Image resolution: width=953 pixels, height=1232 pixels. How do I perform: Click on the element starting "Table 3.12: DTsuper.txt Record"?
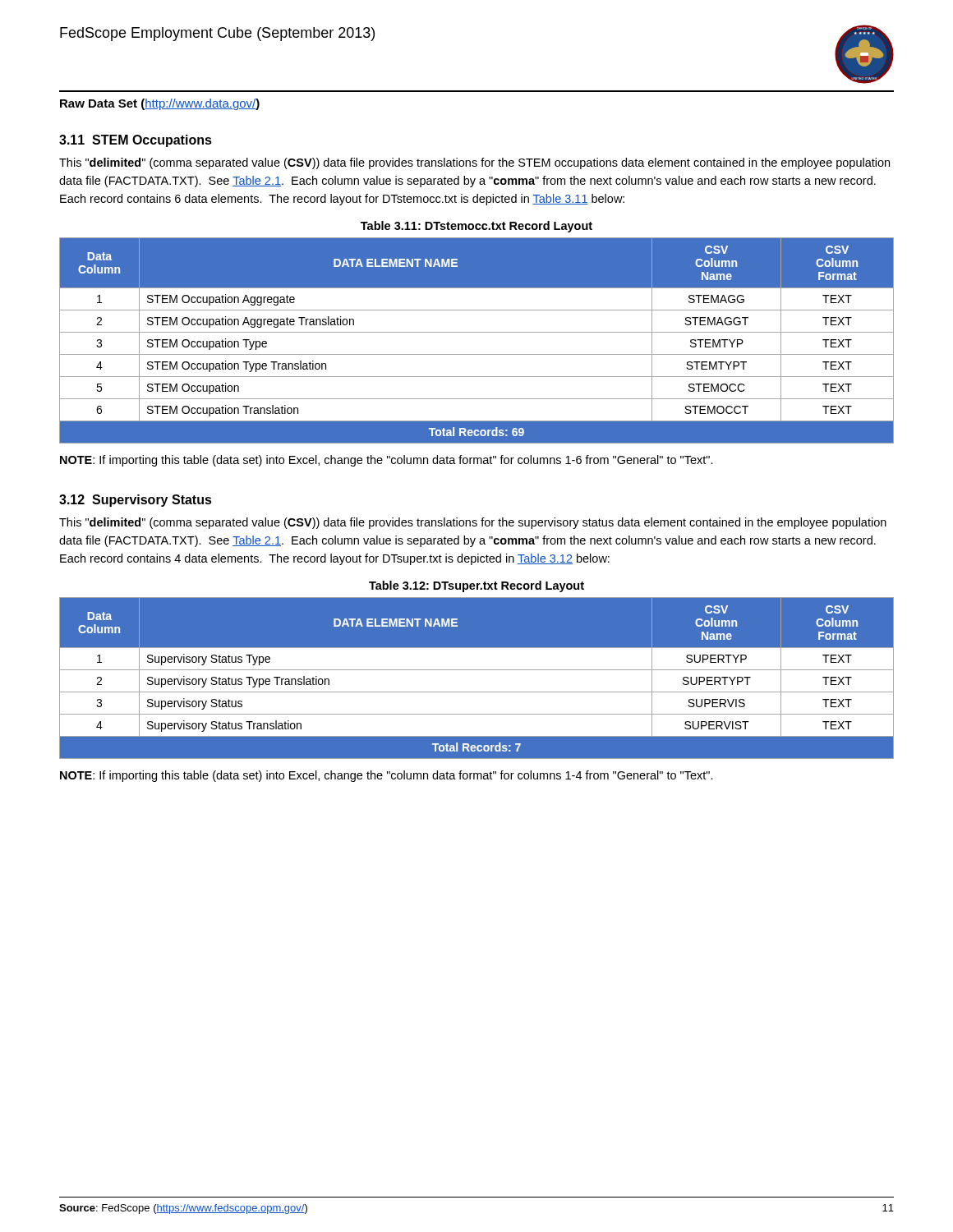click(x=476, y=586)
